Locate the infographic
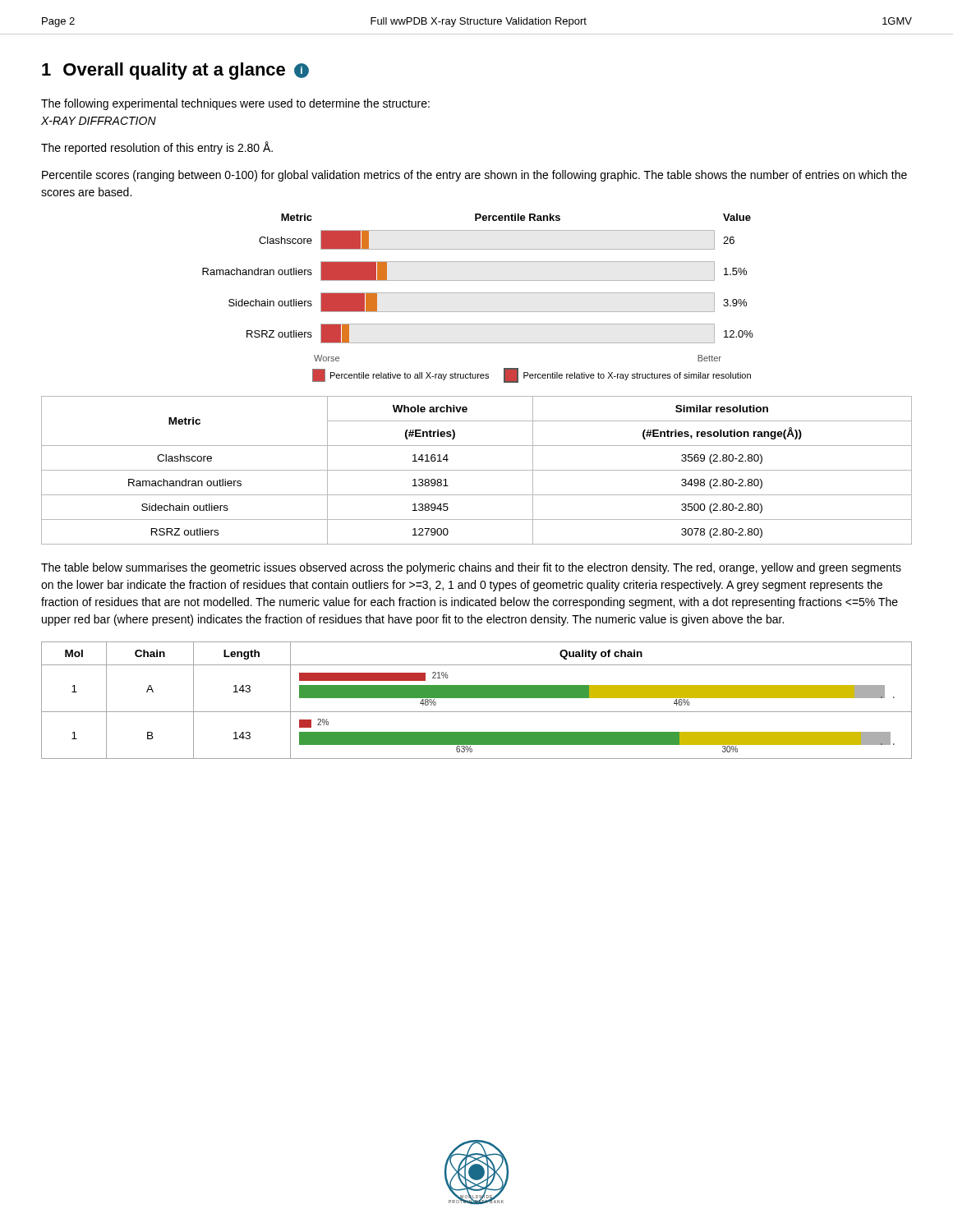953x1232 pixels. point(476,297)
